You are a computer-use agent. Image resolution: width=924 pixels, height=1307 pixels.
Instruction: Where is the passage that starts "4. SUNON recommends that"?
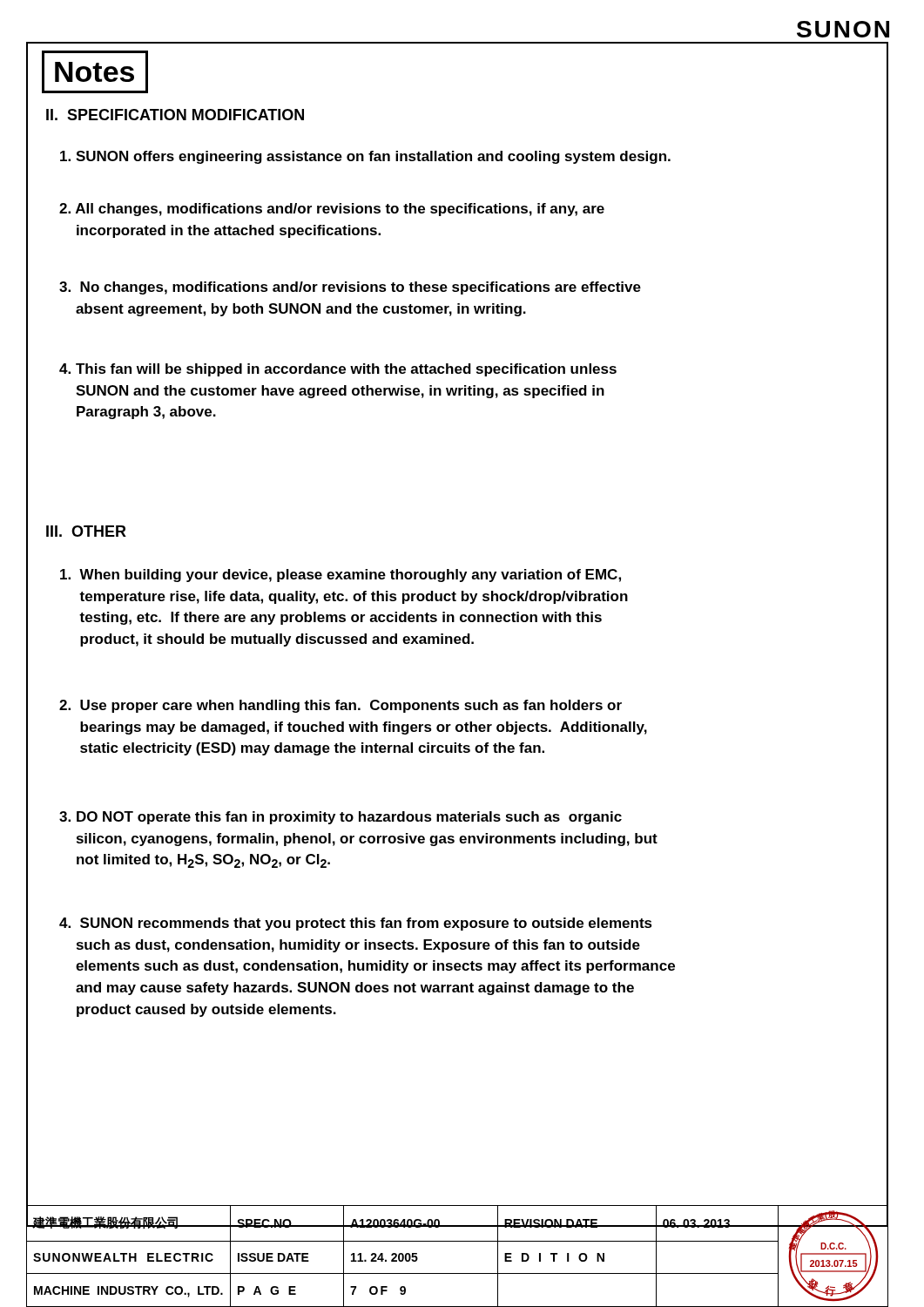(x=367, y=966)
